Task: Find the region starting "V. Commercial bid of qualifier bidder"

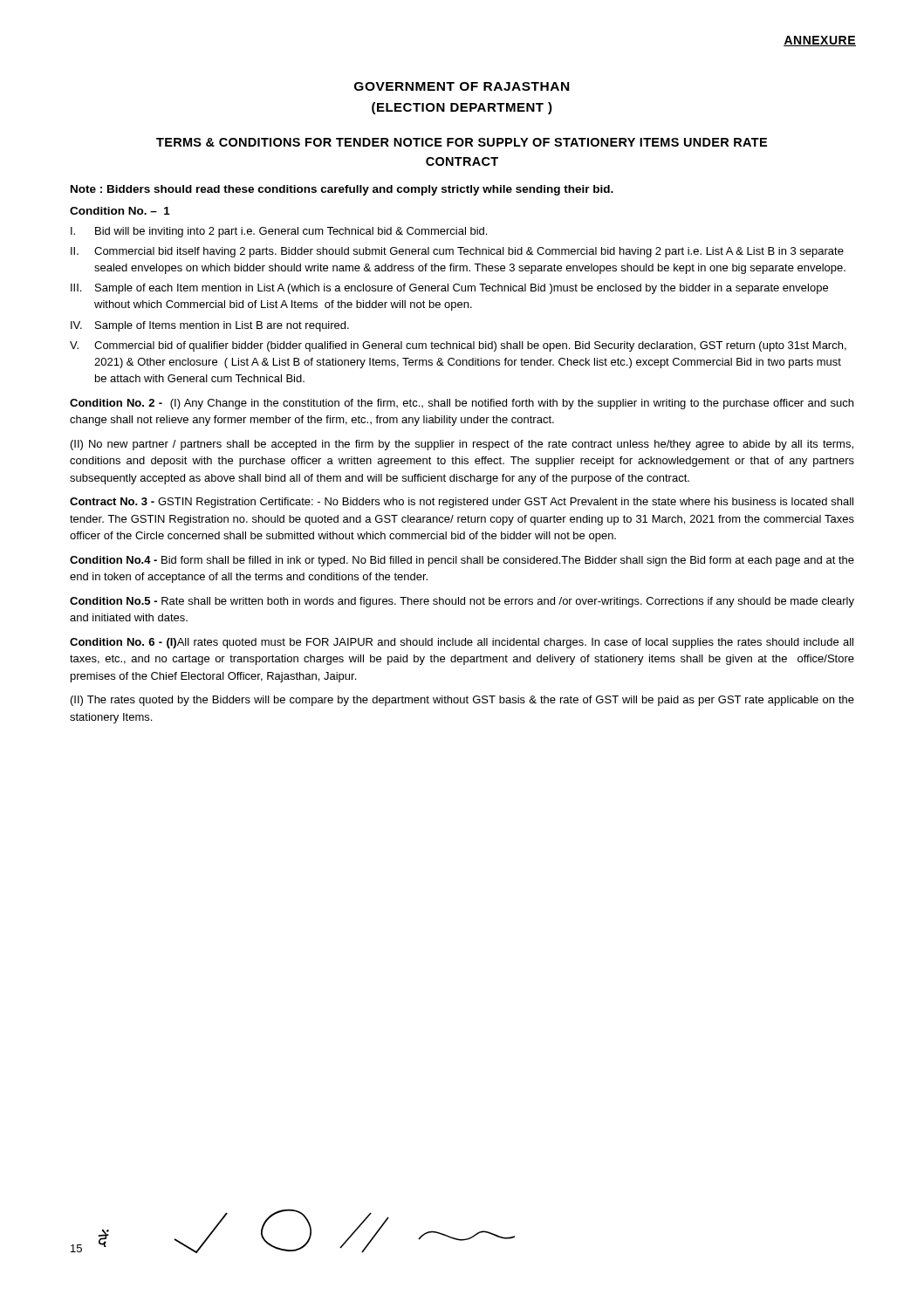Action: 462,362
